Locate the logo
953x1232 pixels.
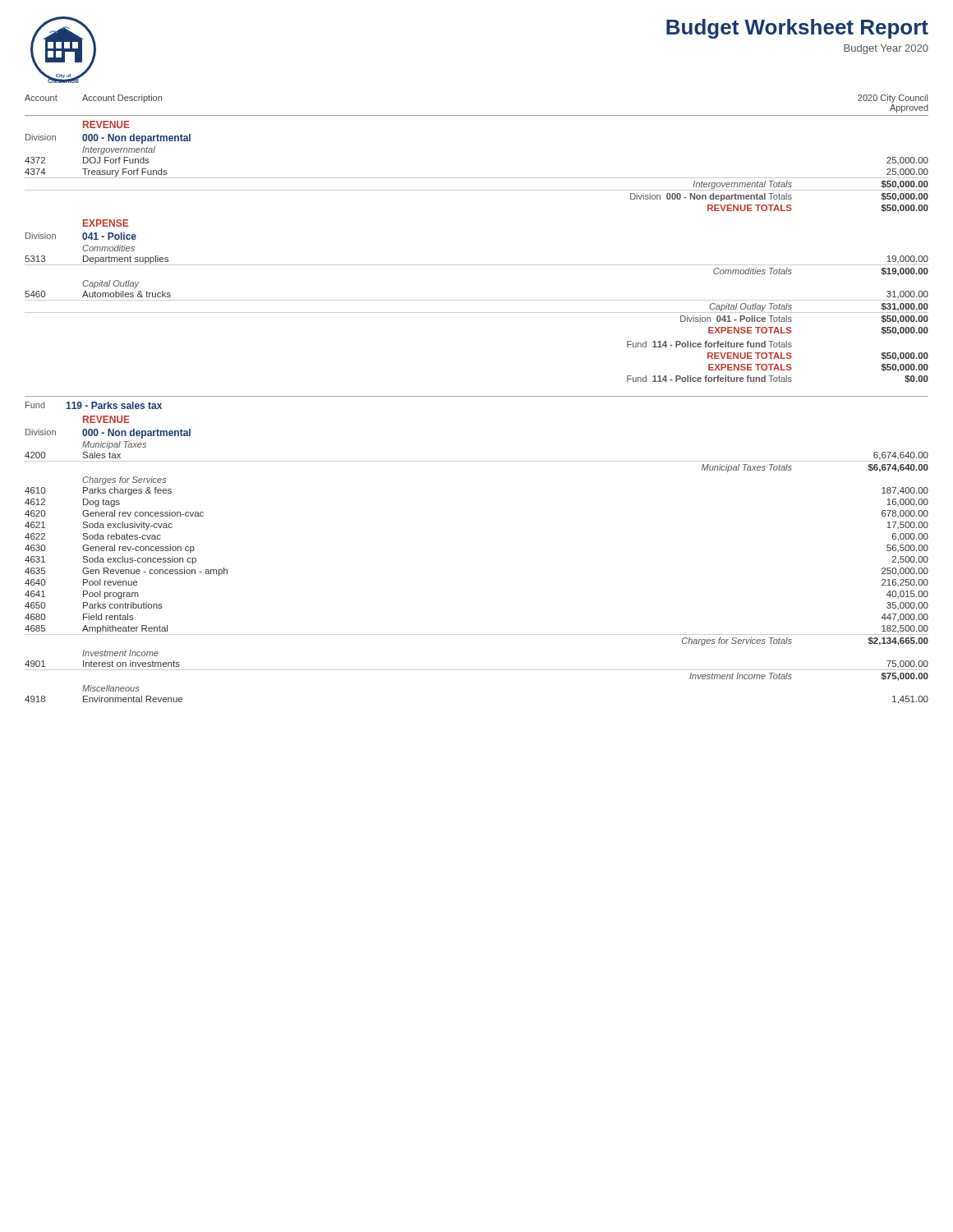[64, 50]
